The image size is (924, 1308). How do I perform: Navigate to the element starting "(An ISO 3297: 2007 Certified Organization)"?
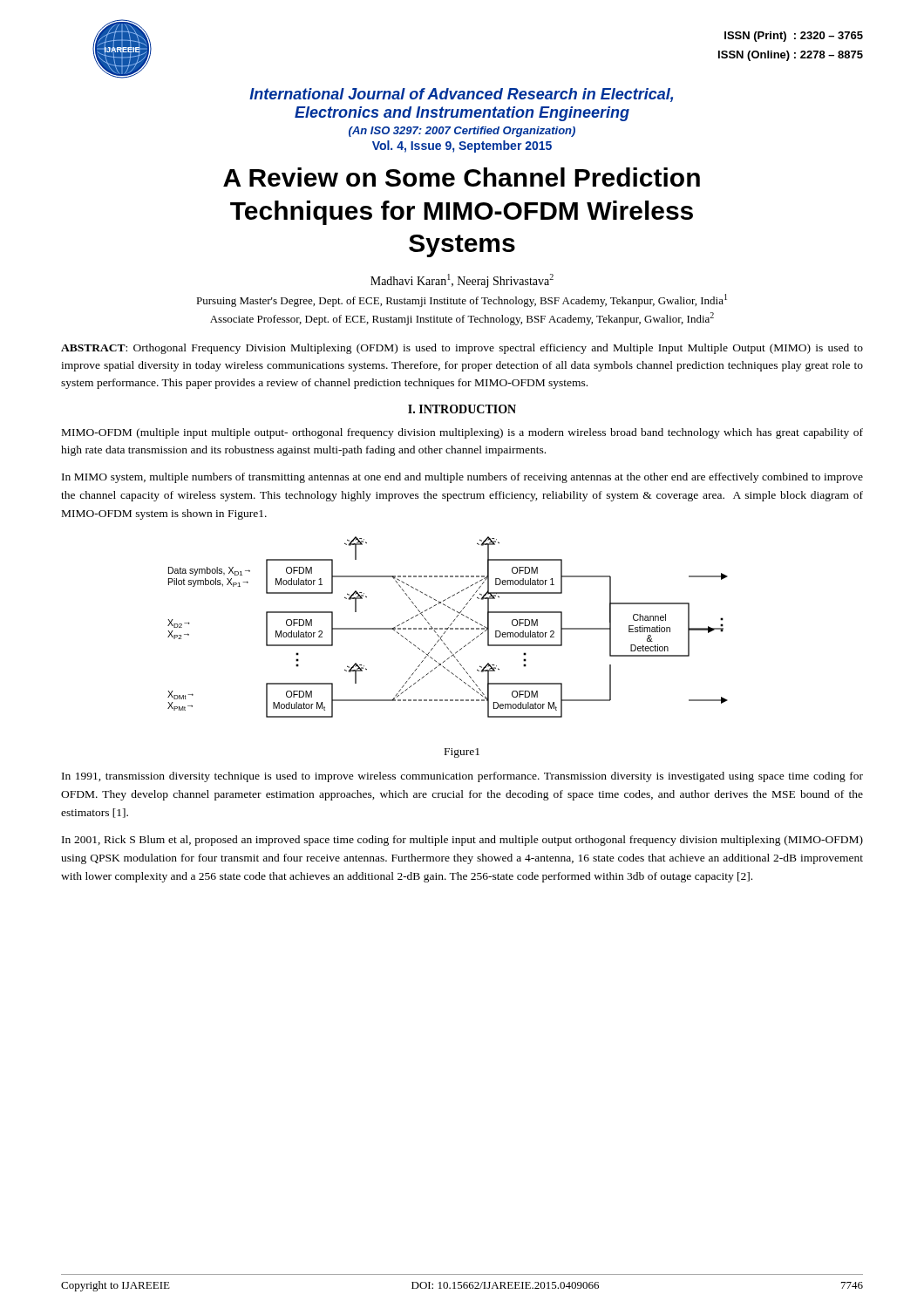462,130
